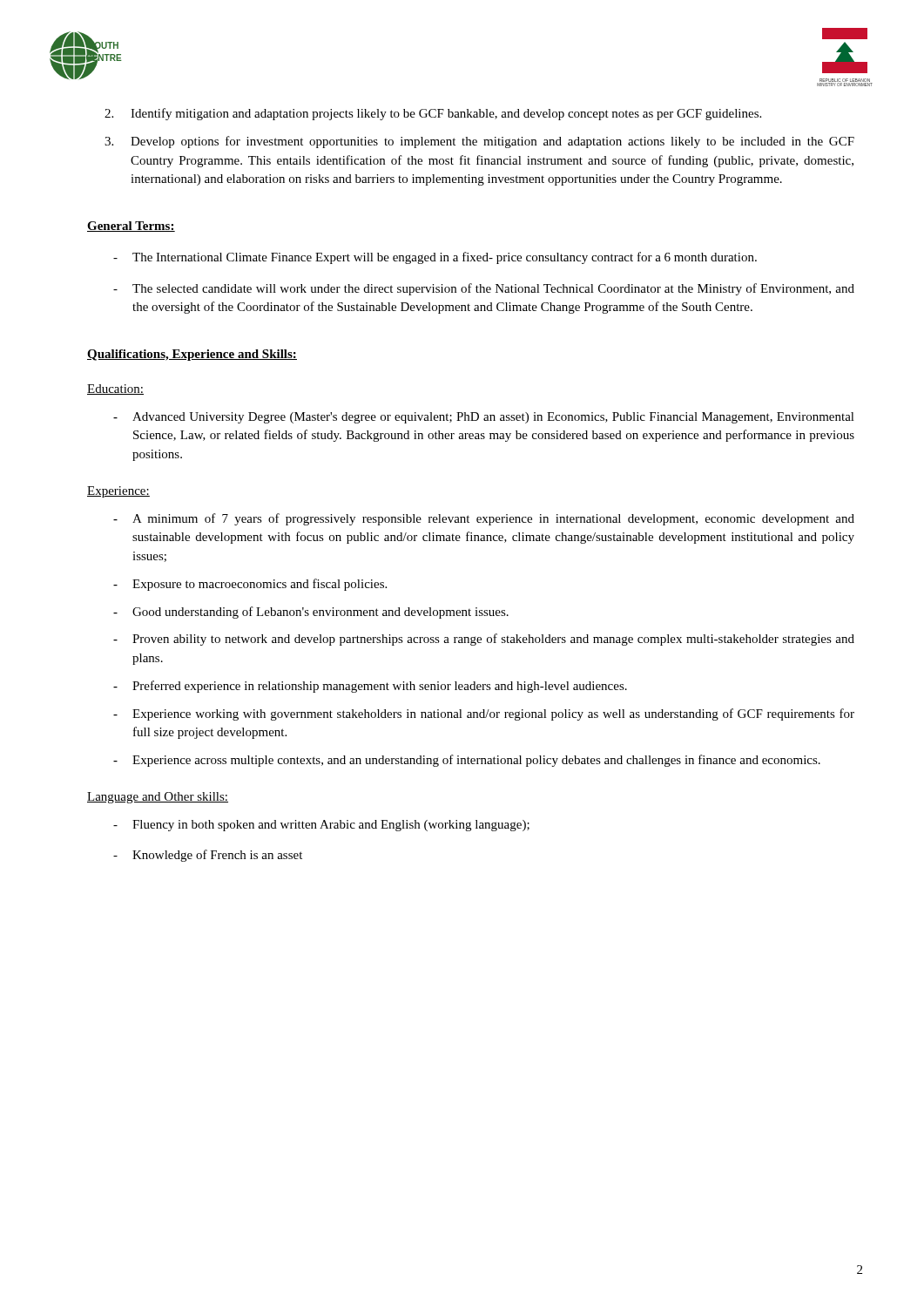This screenshot has height=1307, width=924.
Task: Locate the text block starting "2. Identify mitigation and adaptation projects likely"
Action: (x=479, y=114)
